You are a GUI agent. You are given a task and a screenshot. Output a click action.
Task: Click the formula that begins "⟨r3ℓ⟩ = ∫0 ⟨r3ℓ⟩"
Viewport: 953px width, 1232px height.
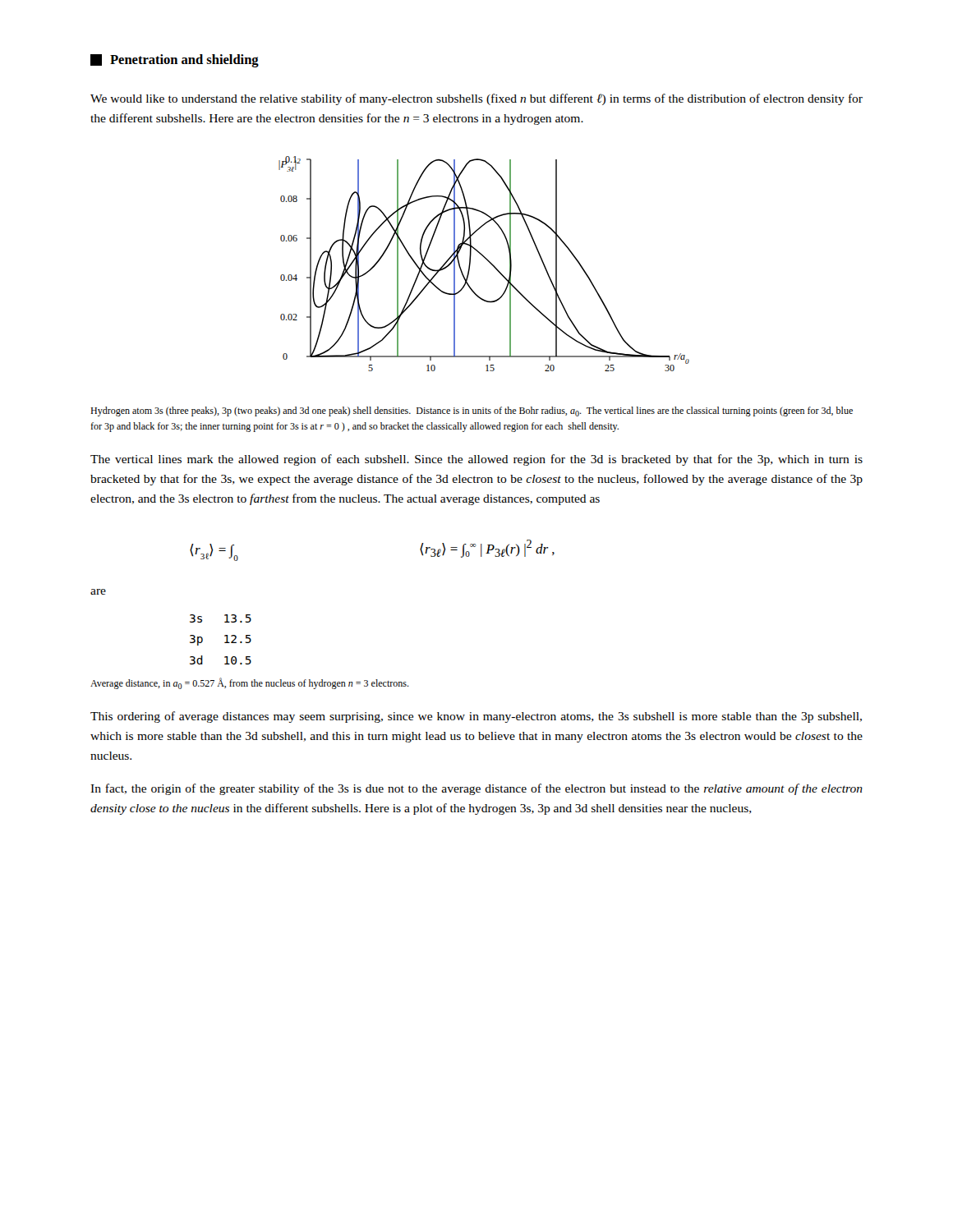pos(212,550)
